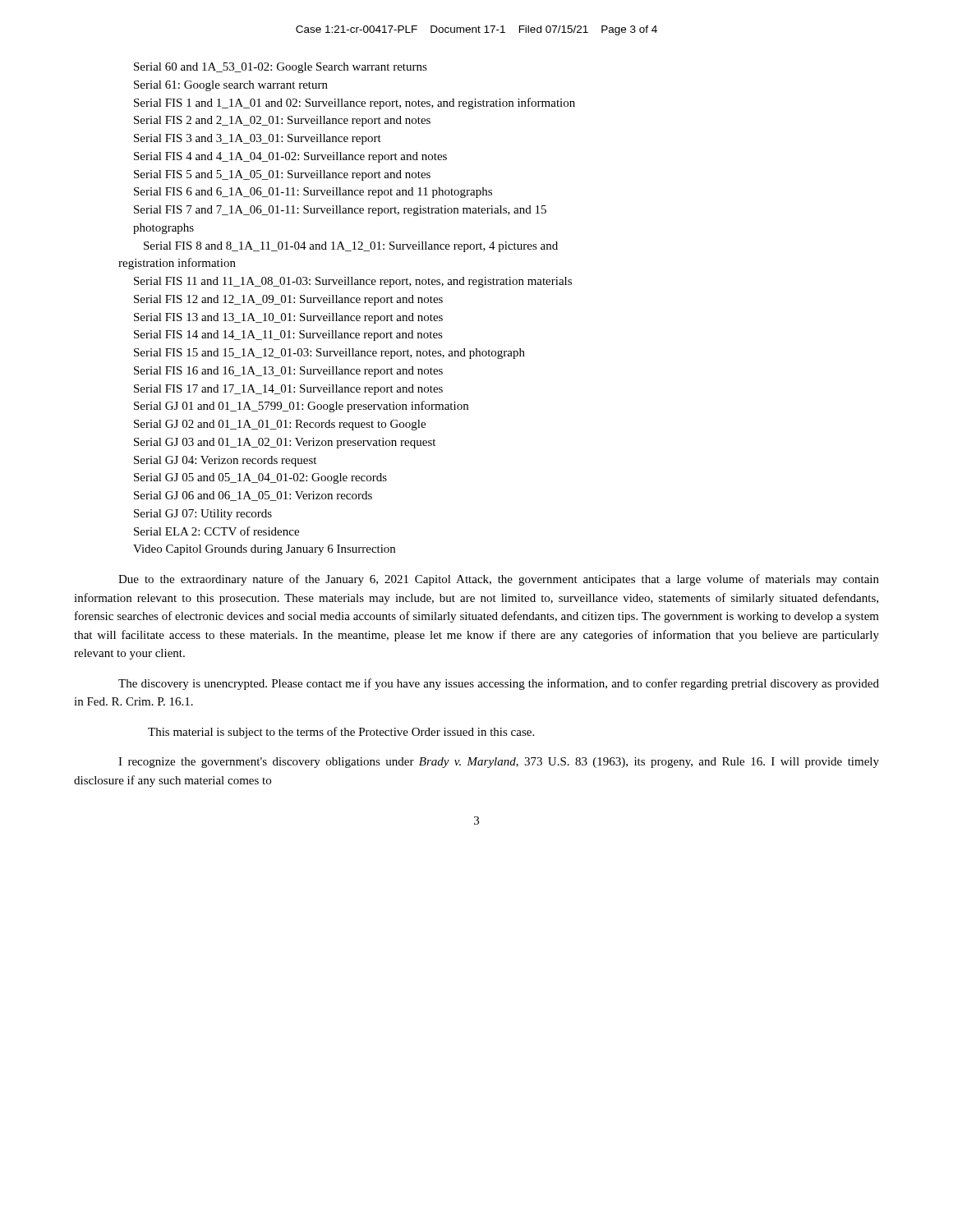This screenshot has width=953, height=1232.
Task: Find "Serial GJ 01 and 01_1A_5799_01: Google preservation information" on this page
Action: coord(301,406)
